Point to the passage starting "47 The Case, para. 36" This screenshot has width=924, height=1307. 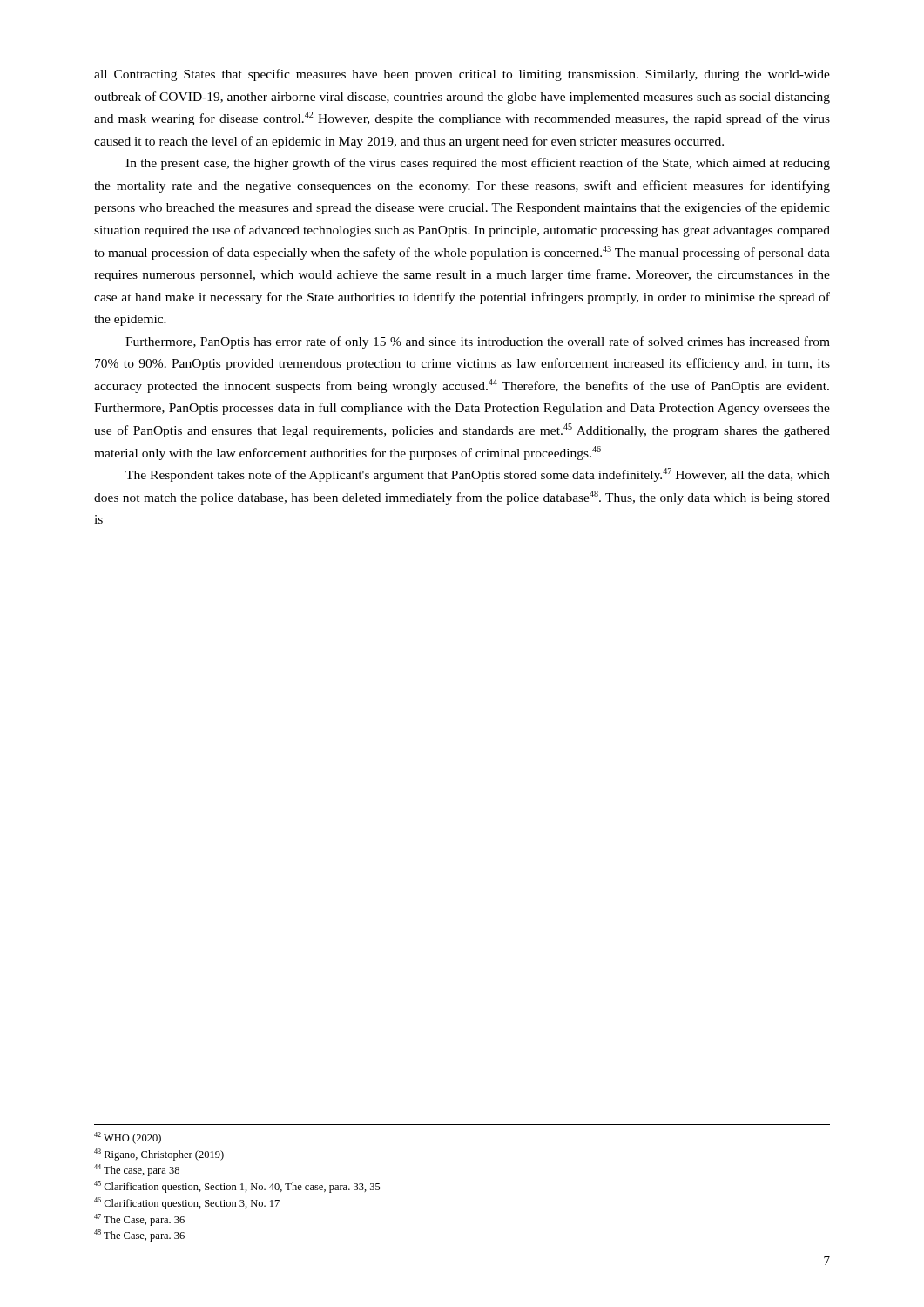click(x=139, y=1220)
